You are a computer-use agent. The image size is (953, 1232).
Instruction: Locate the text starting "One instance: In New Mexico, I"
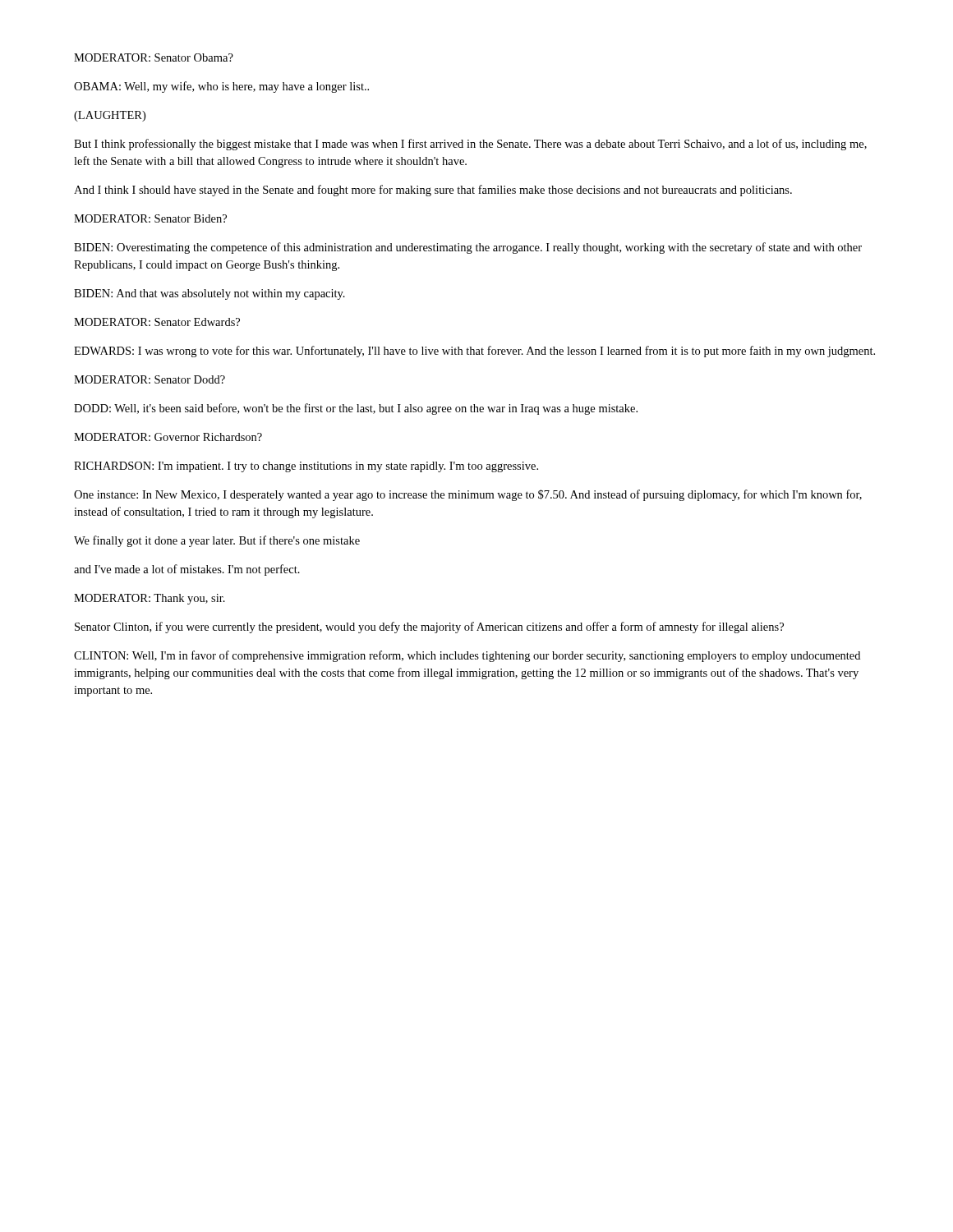(x=468, y=503)
